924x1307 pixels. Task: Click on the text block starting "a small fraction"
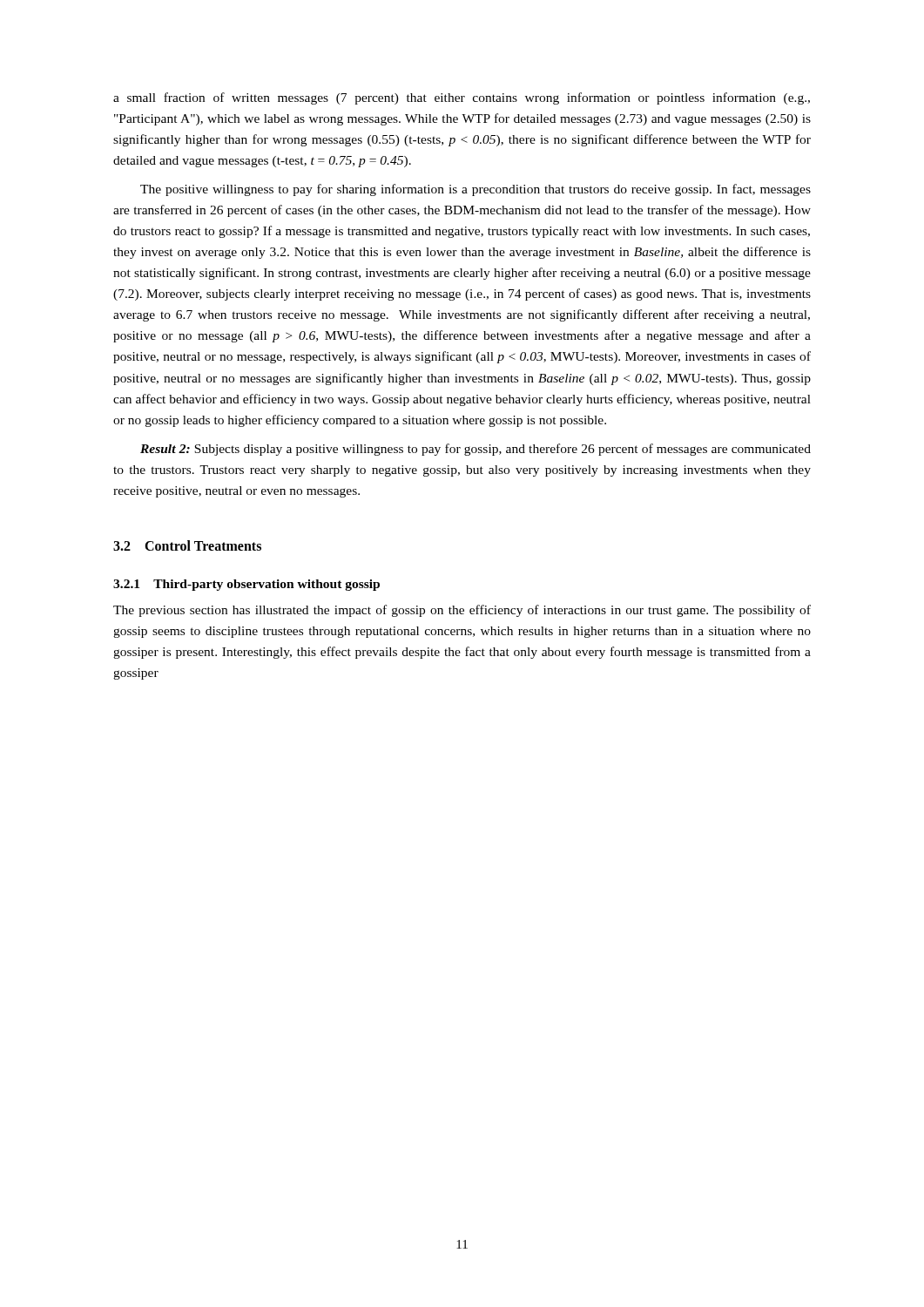(x=462, y=129)
